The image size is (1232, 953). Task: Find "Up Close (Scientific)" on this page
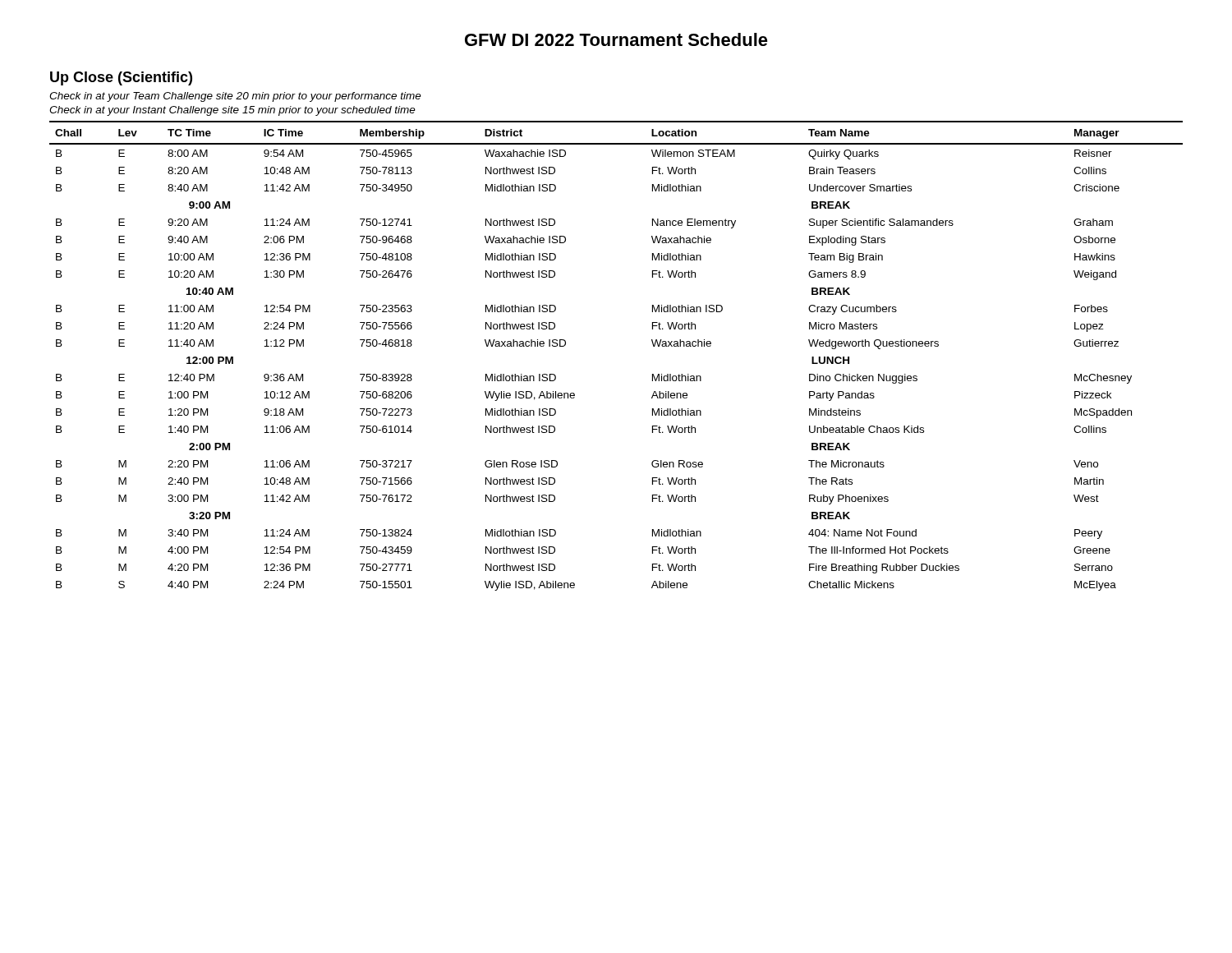pyautogui.click(x=121, y=77)
